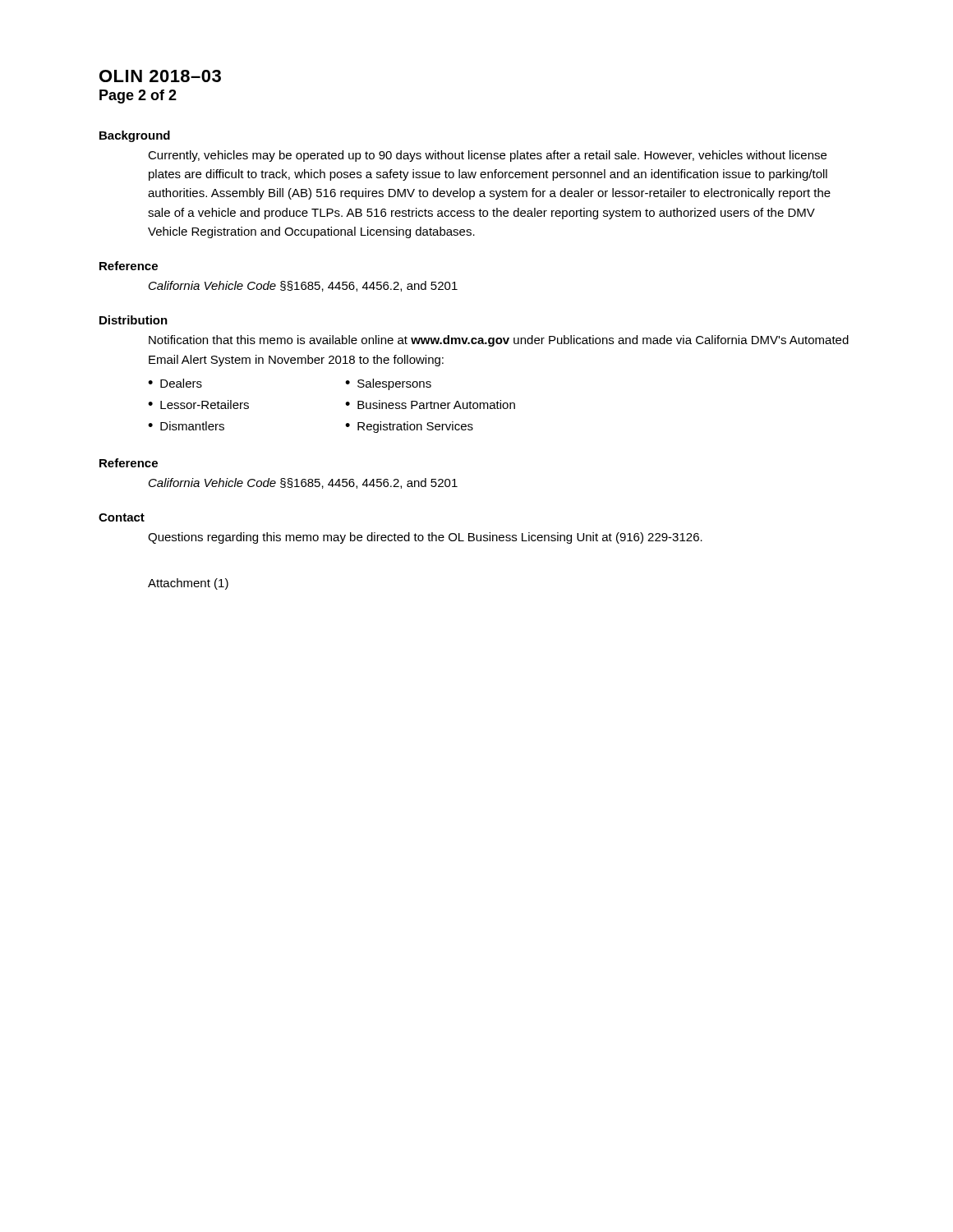Click on the list item that says "• Dismantlers"
The image size is (953, 1232).
(x=186, y=426)
